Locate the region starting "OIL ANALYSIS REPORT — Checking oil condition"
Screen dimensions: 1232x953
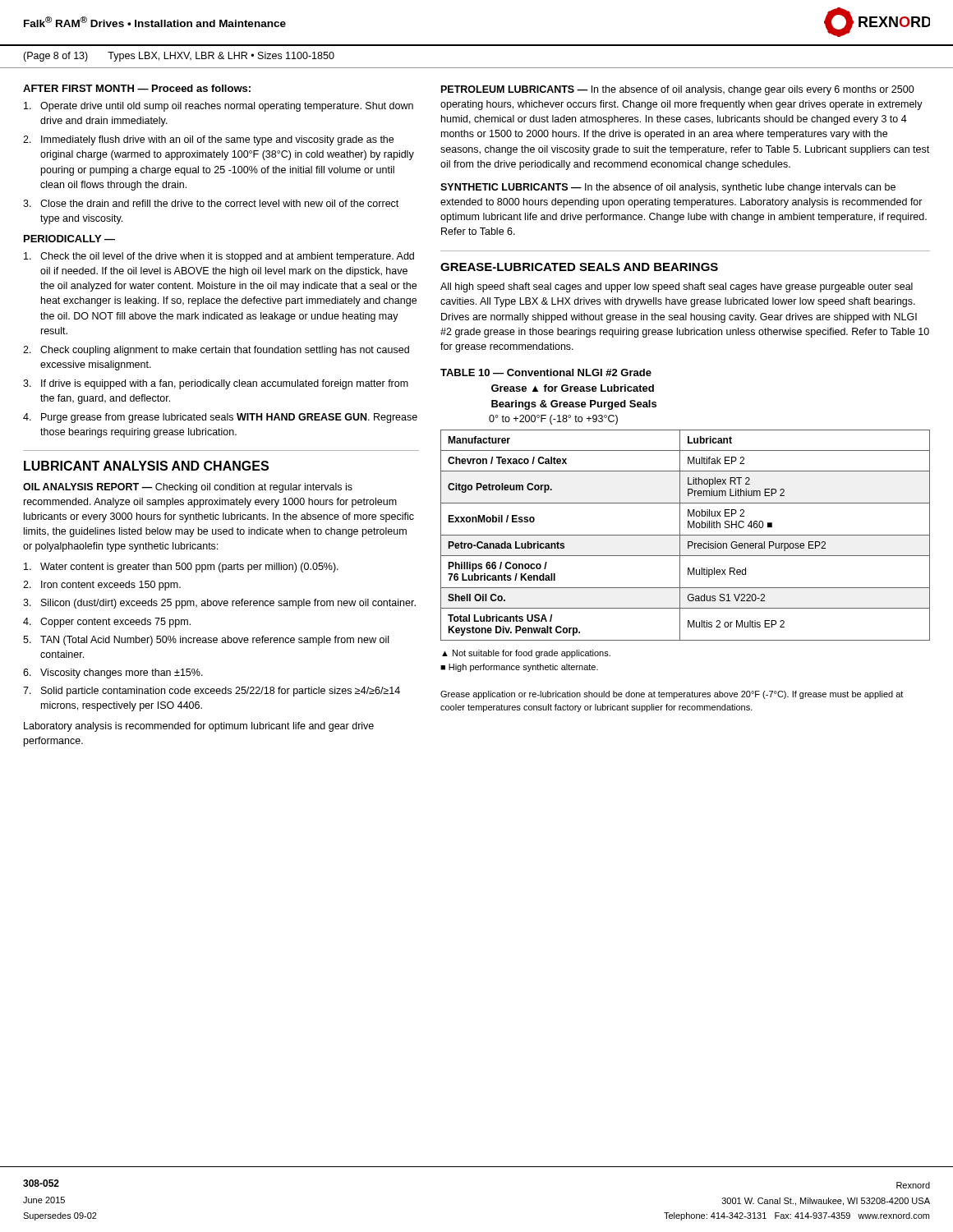(x=218, y=516)
